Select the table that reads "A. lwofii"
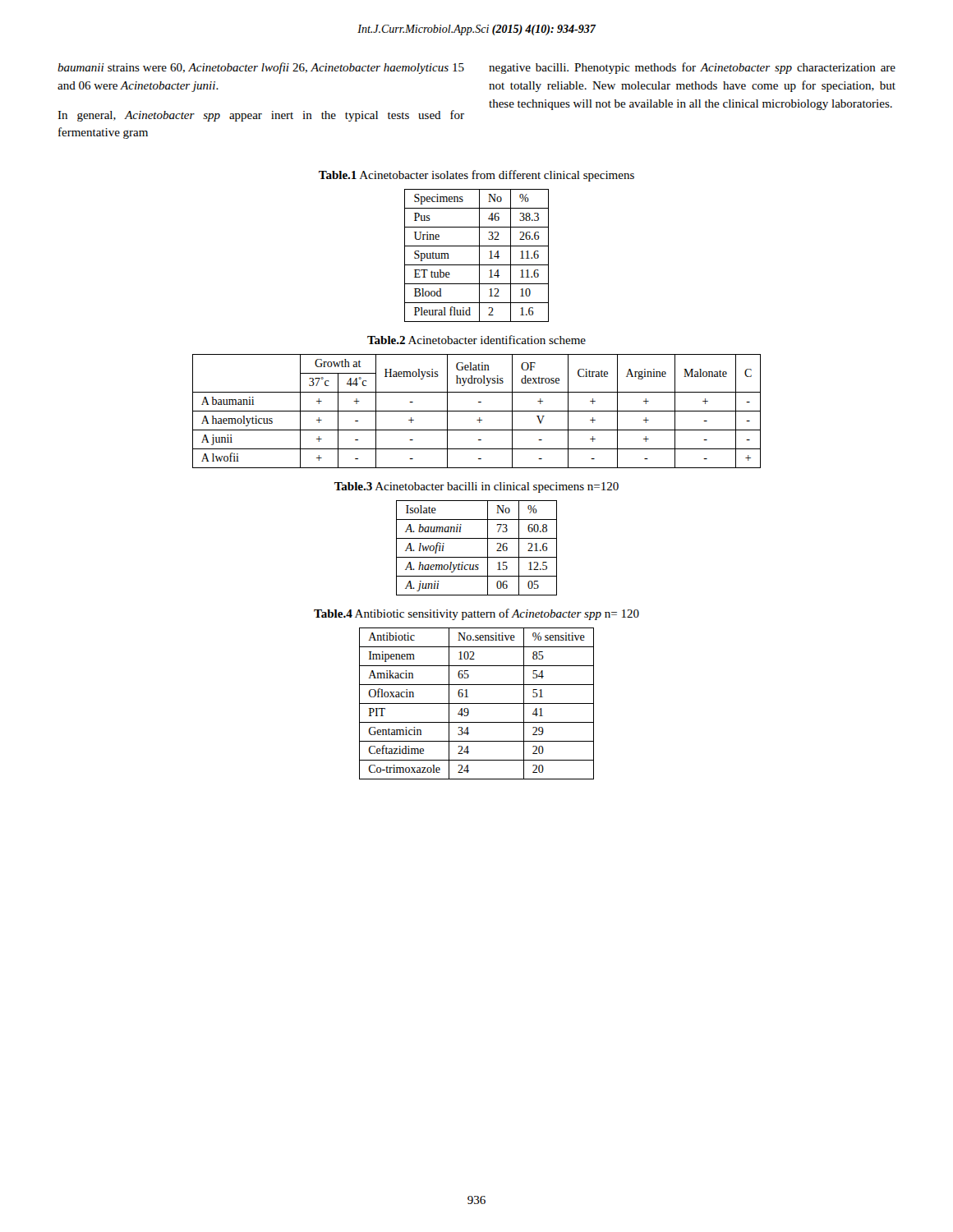953x1232 pixels. [x=476, y=548]
